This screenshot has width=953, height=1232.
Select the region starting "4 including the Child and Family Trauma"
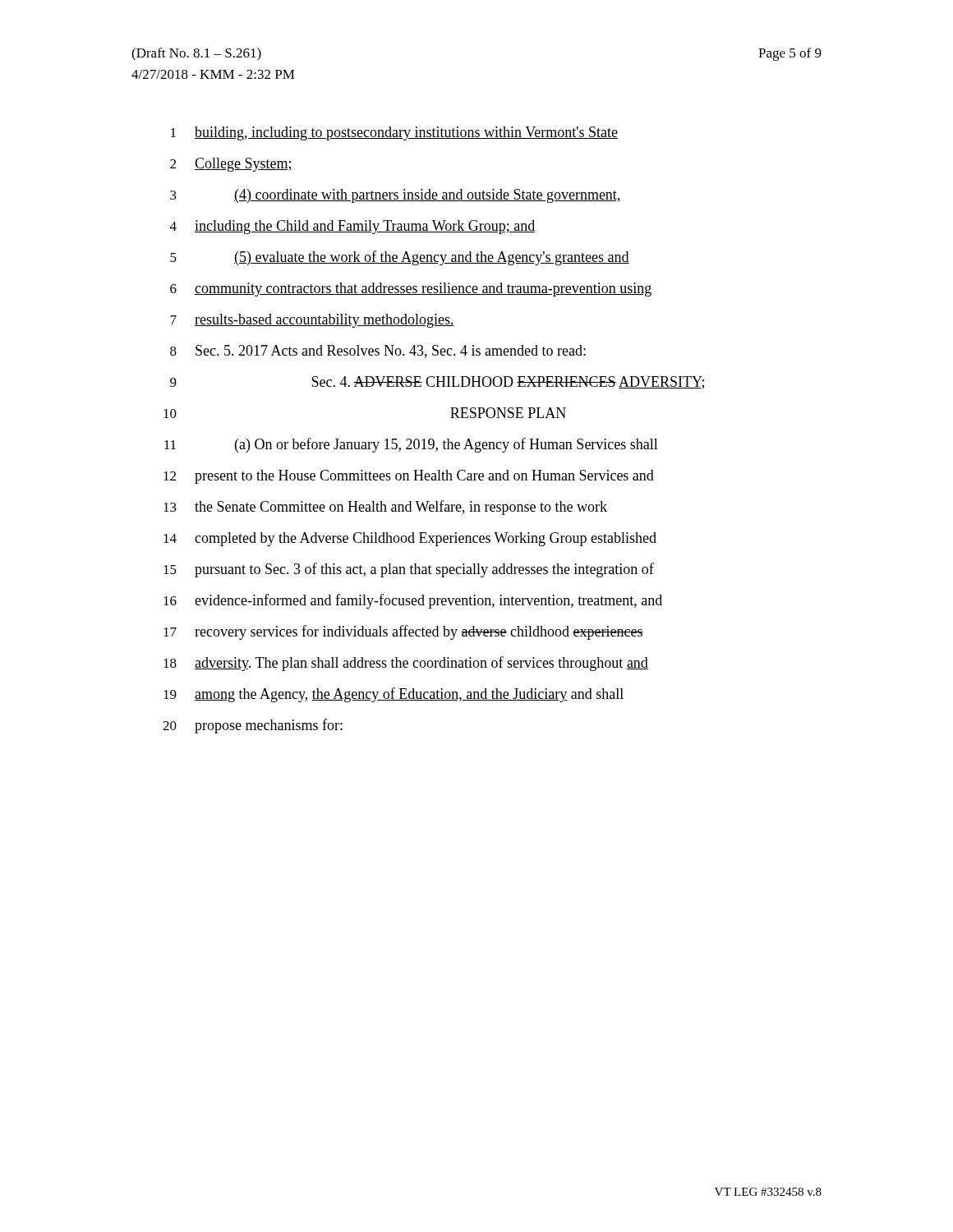pos(476,225)
